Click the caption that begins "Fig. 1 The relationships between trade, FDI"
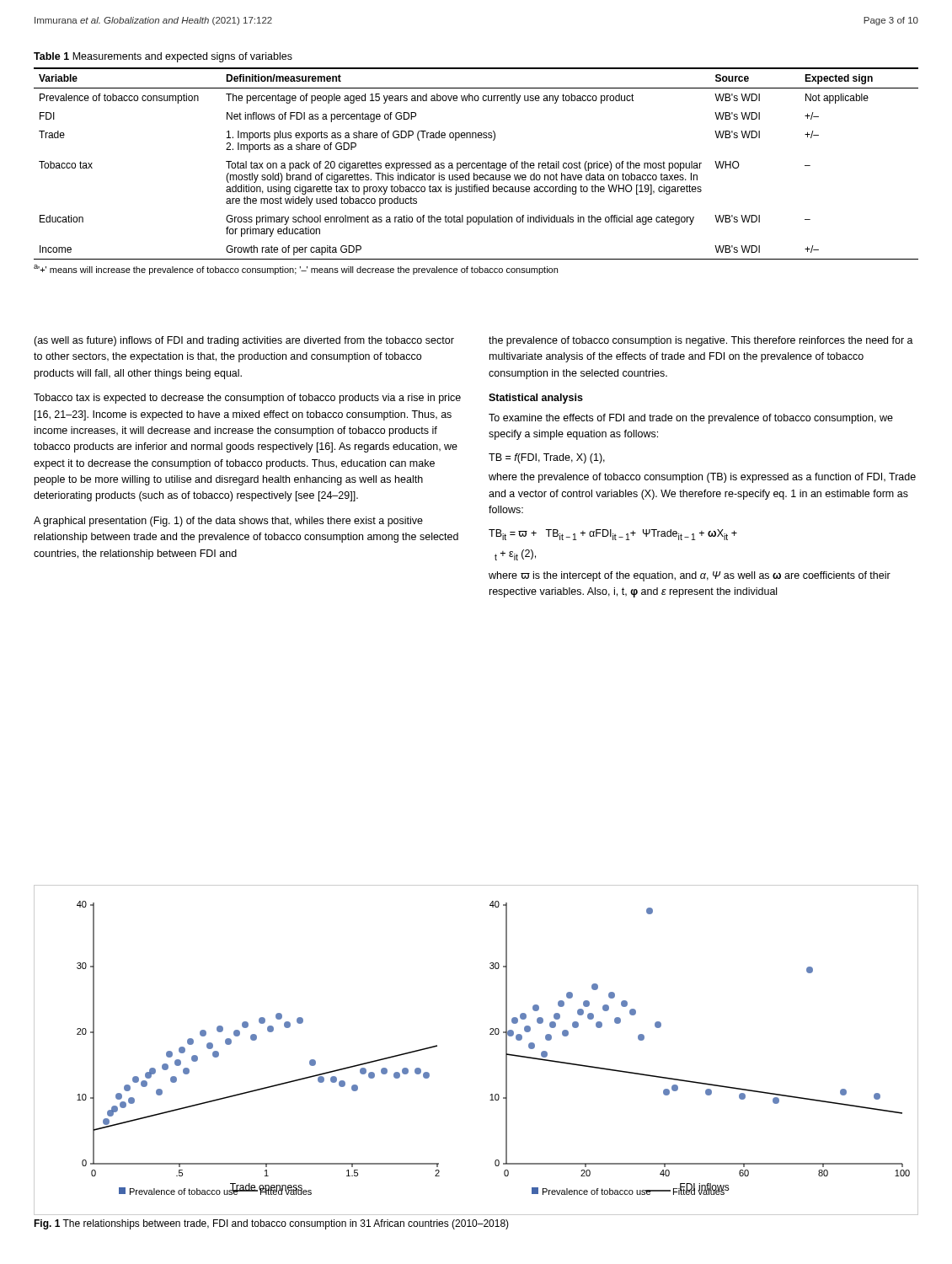Screen dimensions: 1264x952 (x=271, y=1224)
